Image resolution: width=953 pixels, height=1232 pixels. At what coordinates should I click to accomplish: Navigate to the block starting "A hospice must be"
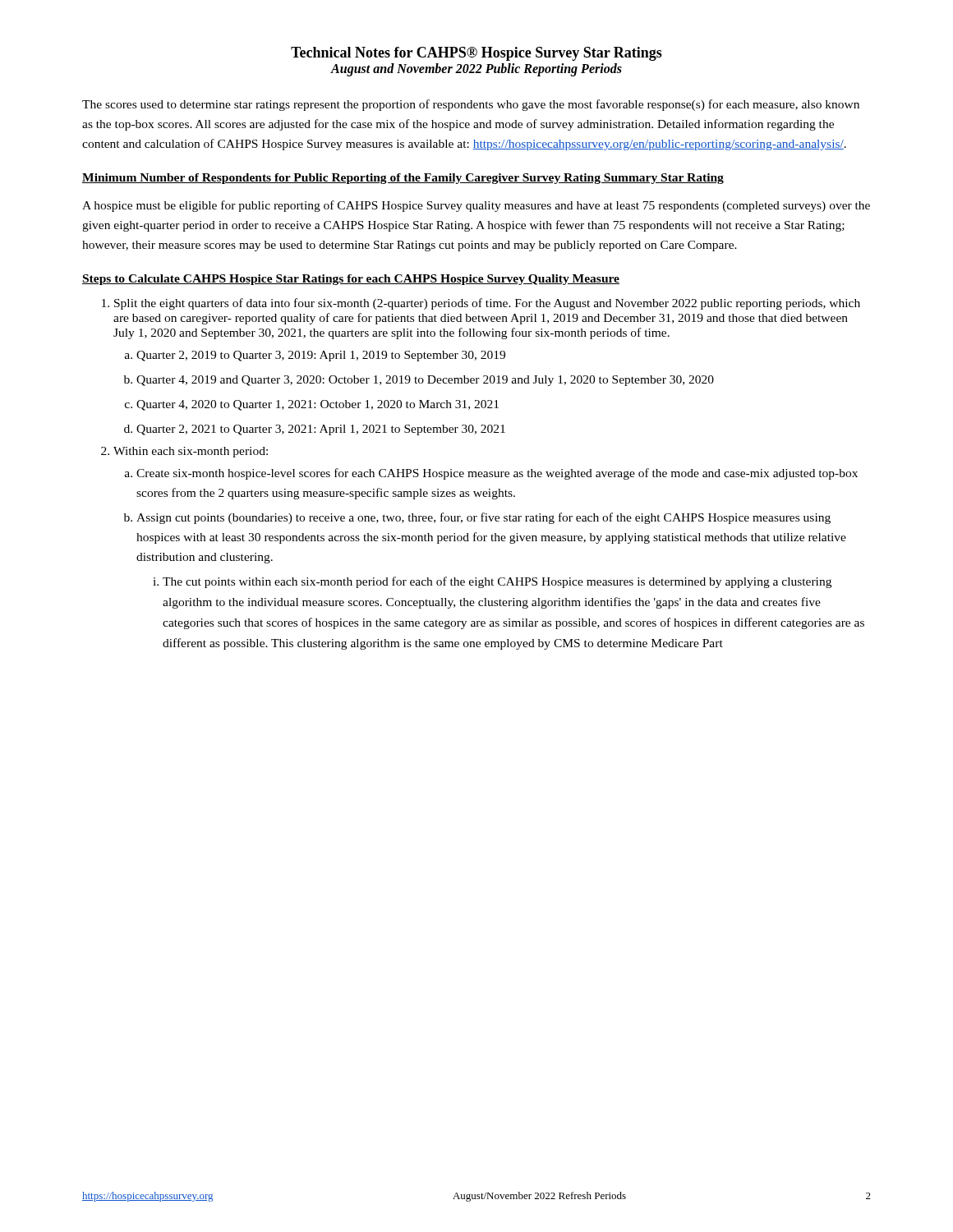click(476, 224)
